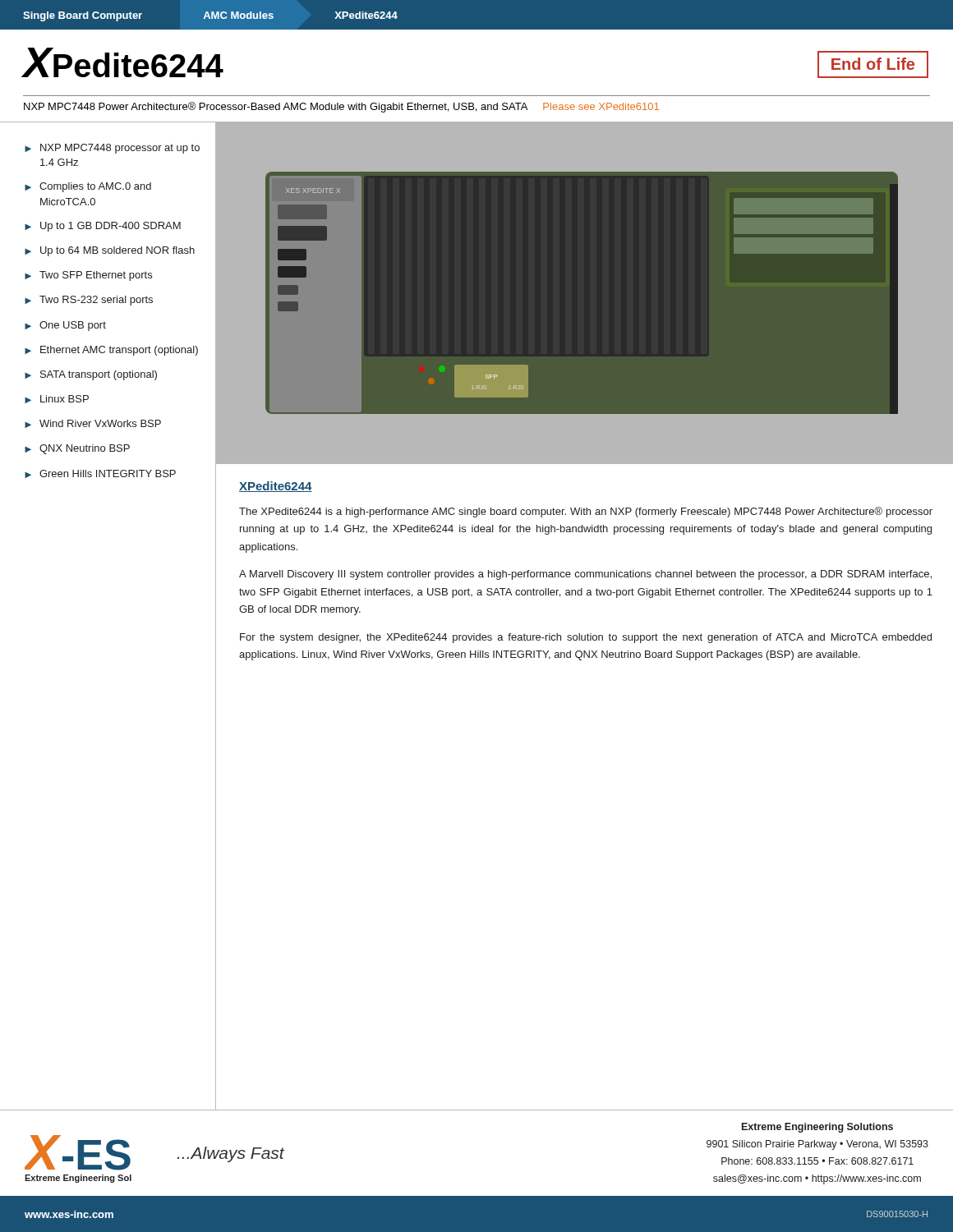
Task: Select the list item containing "► NXP MPC7448 processor"
Action: pos(113,155)
